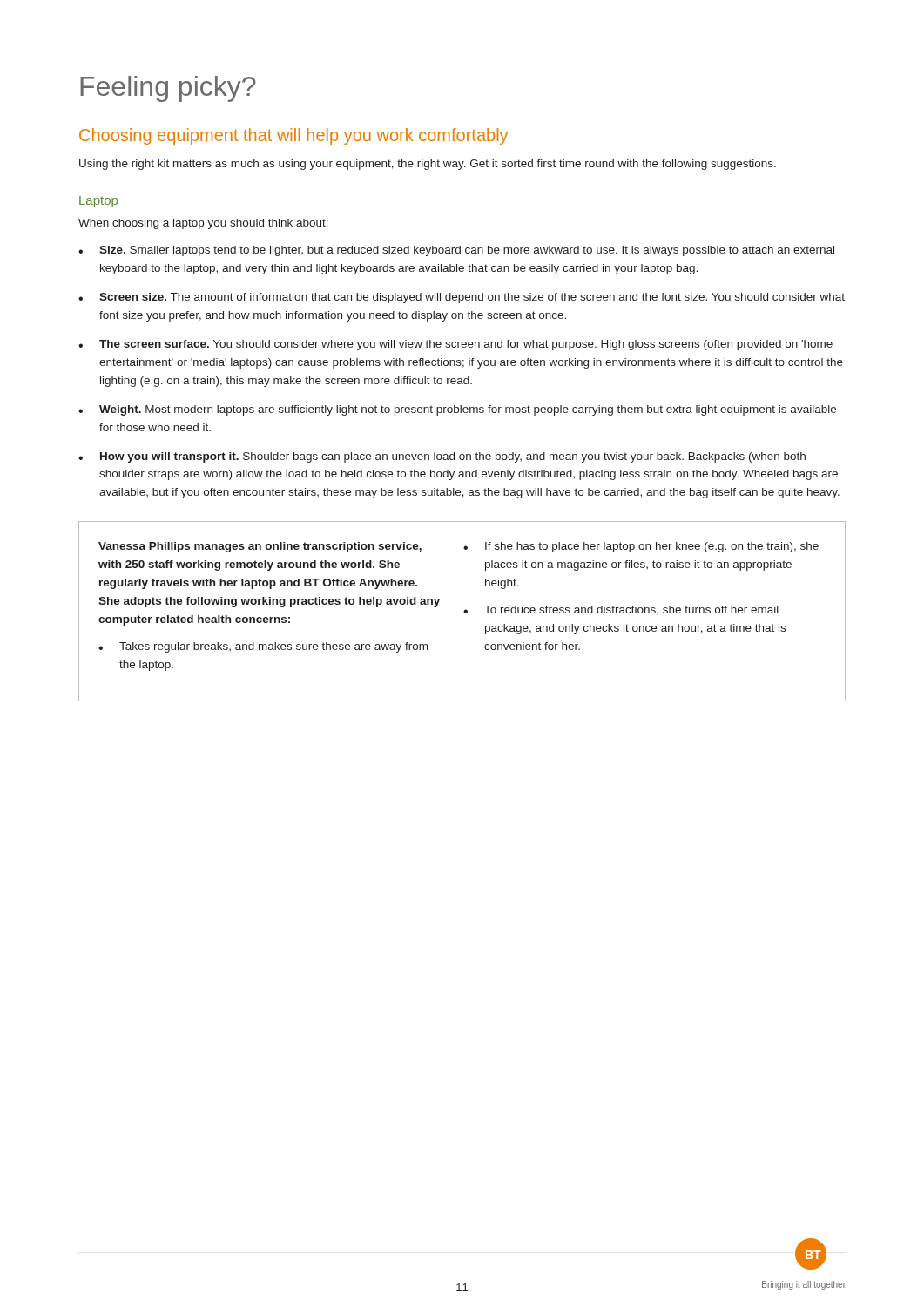Locate the list item that says "• Size. Smaller laptops tend to"
Image resolution: width=924 pixels, height=1307 pixels.
[x=462, y=260]
